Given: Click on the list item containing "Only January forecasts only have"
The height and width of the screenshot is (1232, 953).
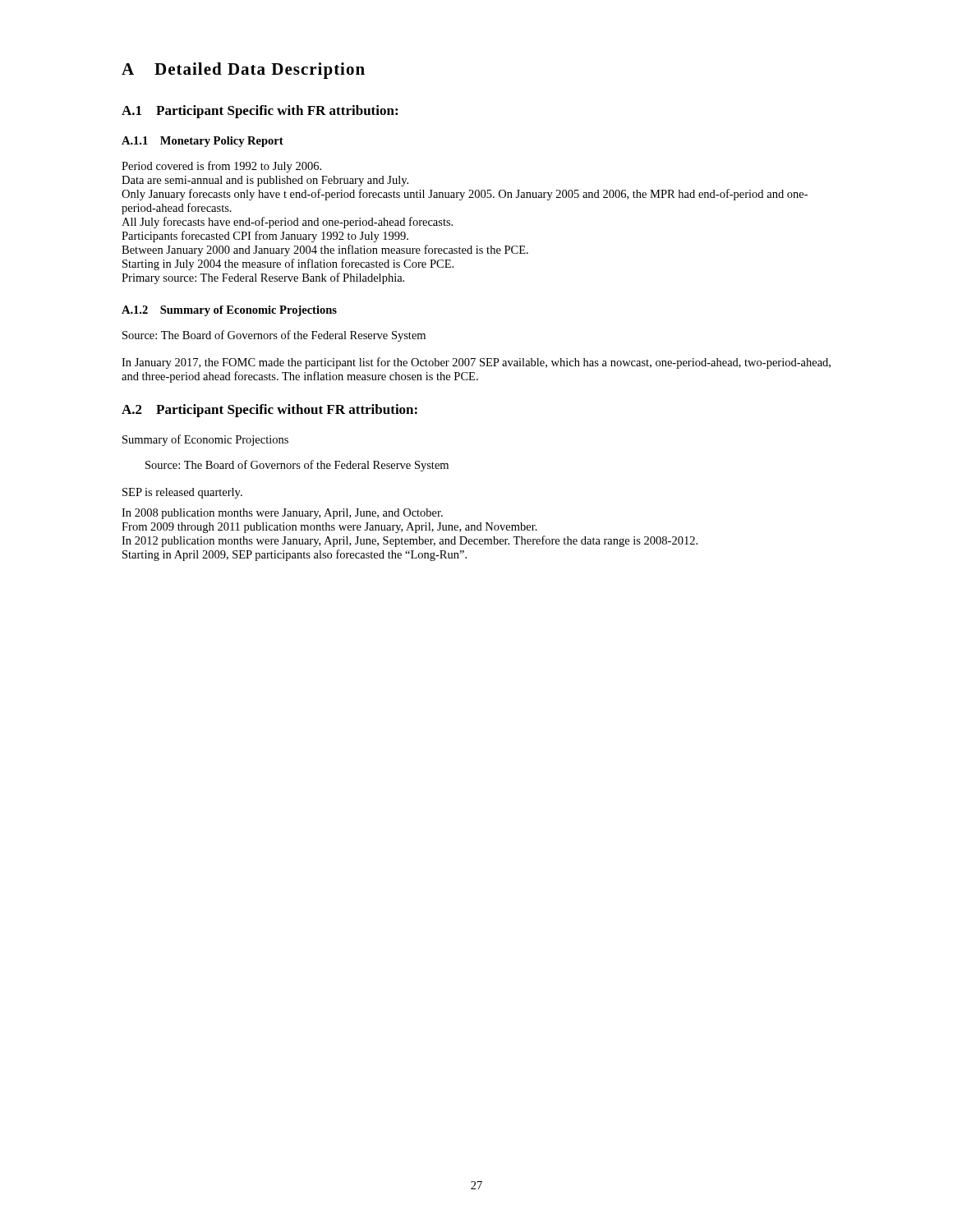Looking at the screenshot, I should 476,201.
